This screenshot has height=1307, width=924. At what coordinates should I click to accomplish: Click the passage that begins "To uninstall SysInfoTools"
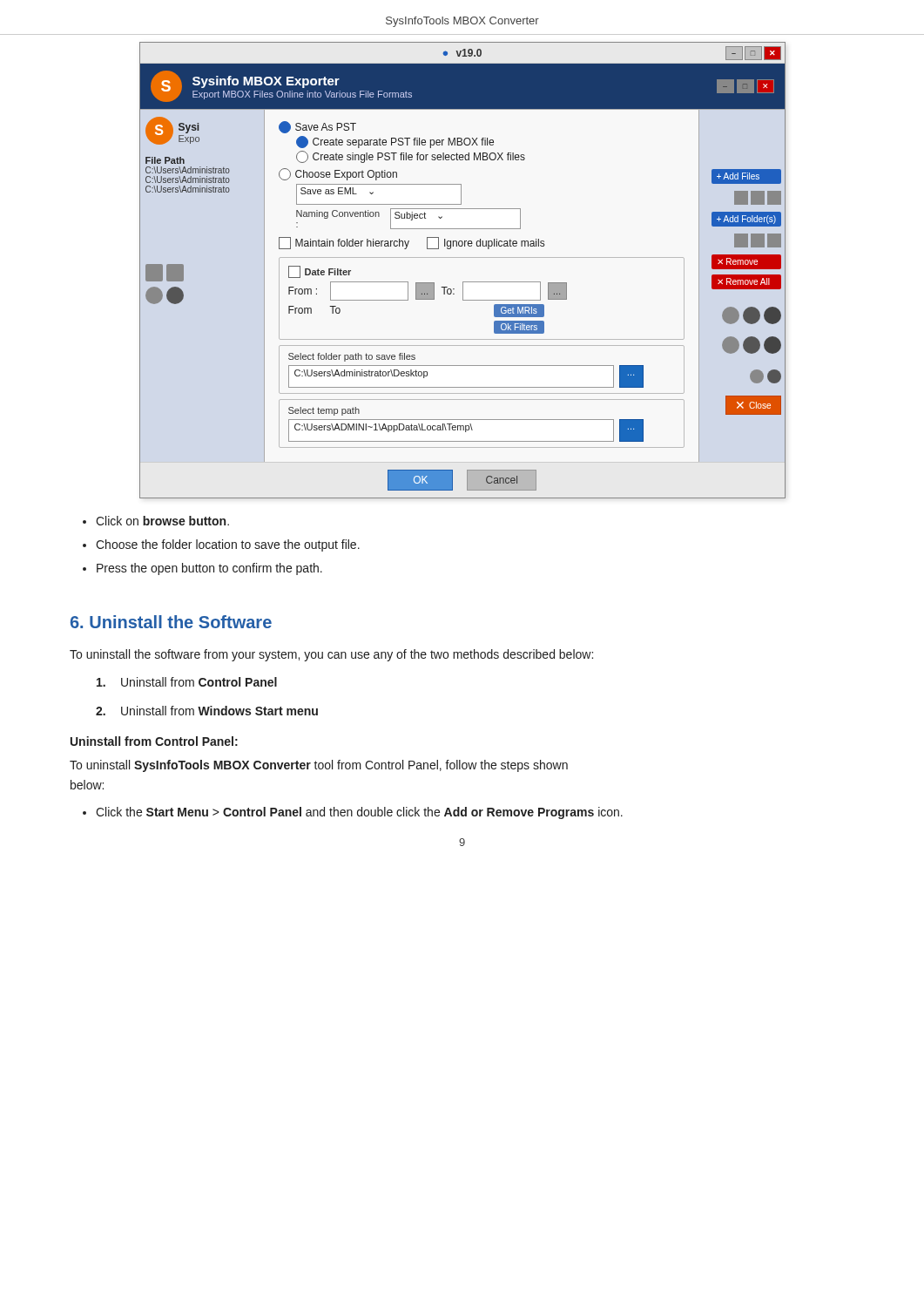click(x=319, y=775)
